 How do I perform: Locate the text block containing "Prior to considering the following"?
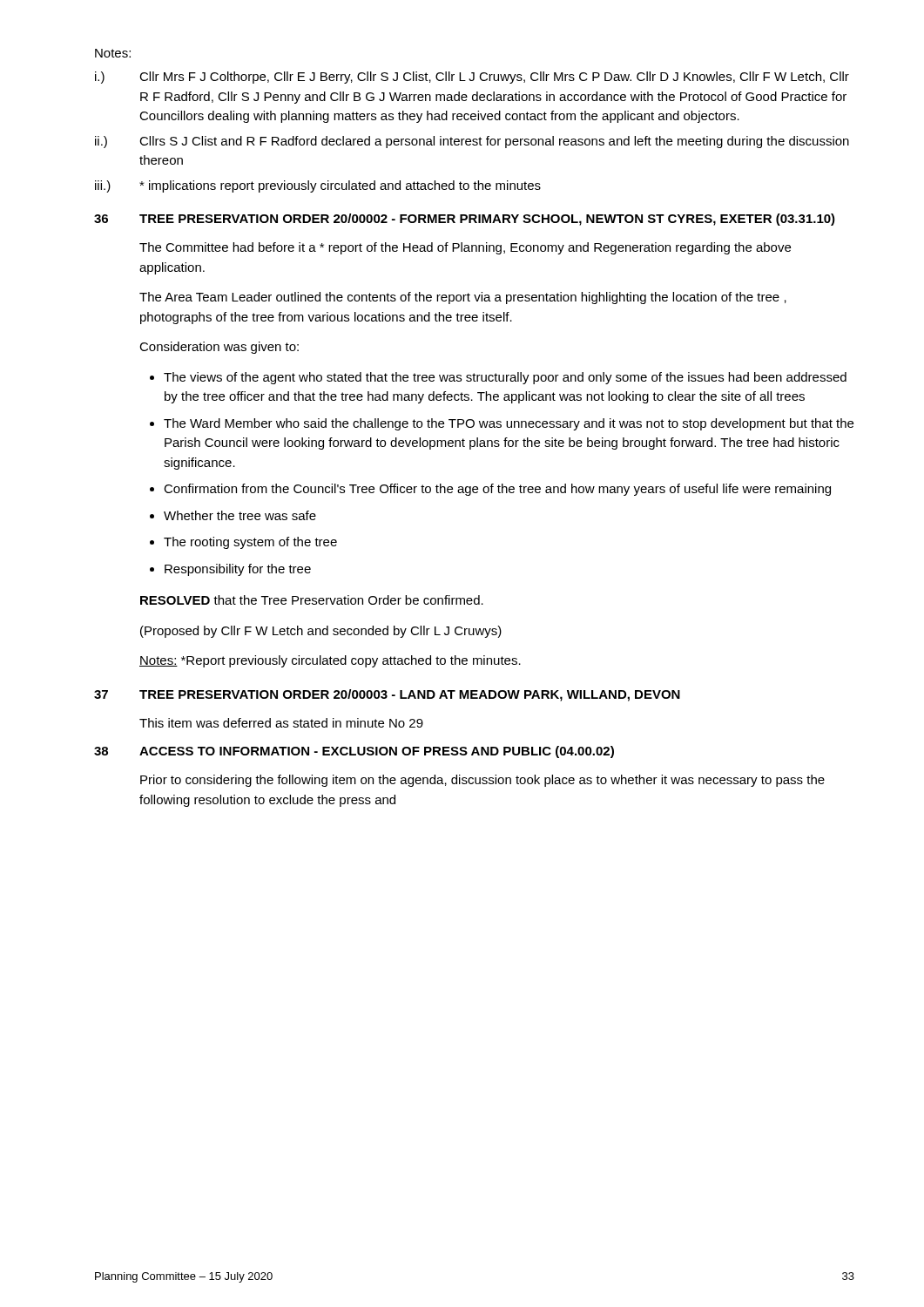click(x=482, y=789)
